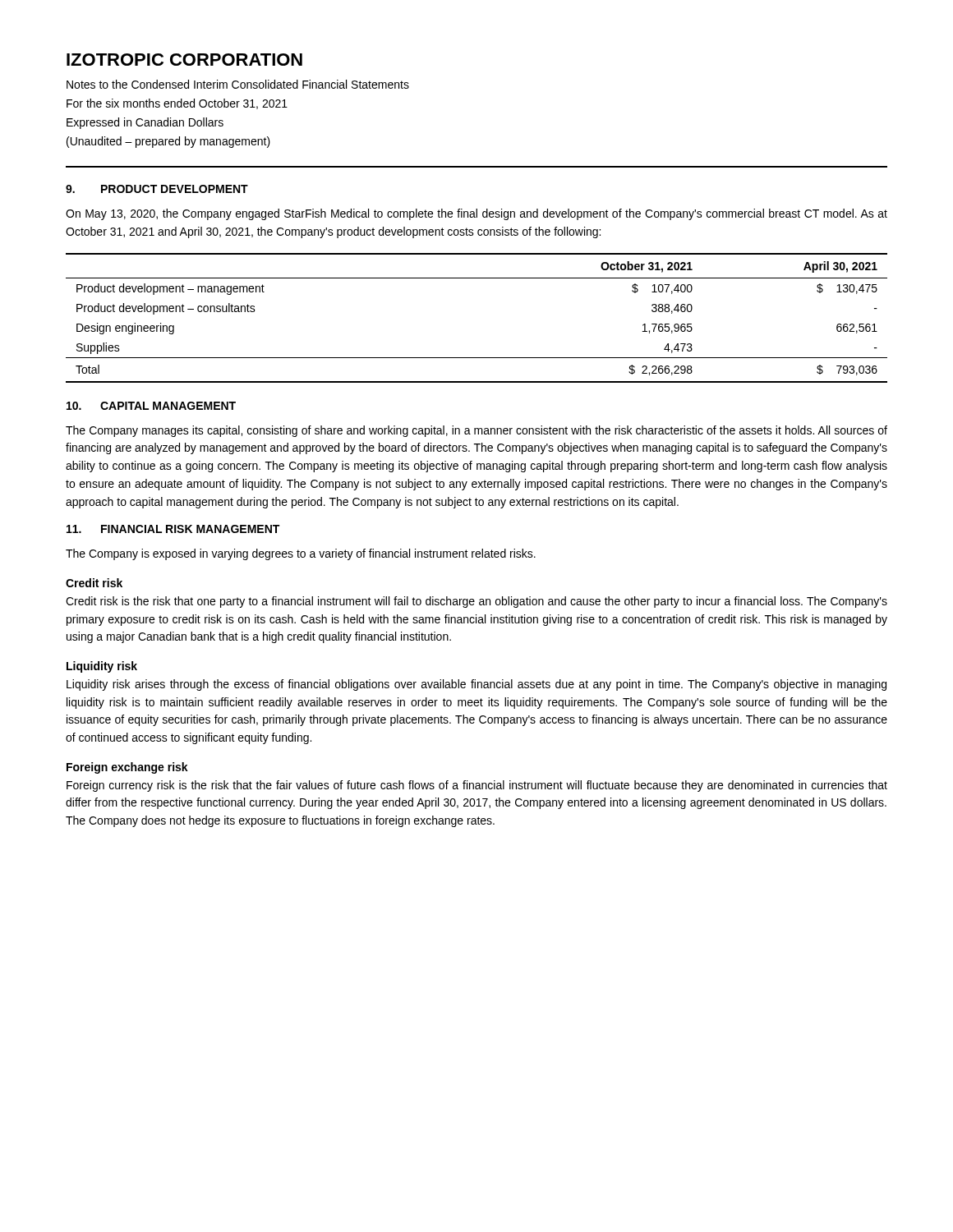Locate the element starting "The Company is exposed in varying degrees to"
Viewport: 953px width, 1232px height.
point(301,554)
